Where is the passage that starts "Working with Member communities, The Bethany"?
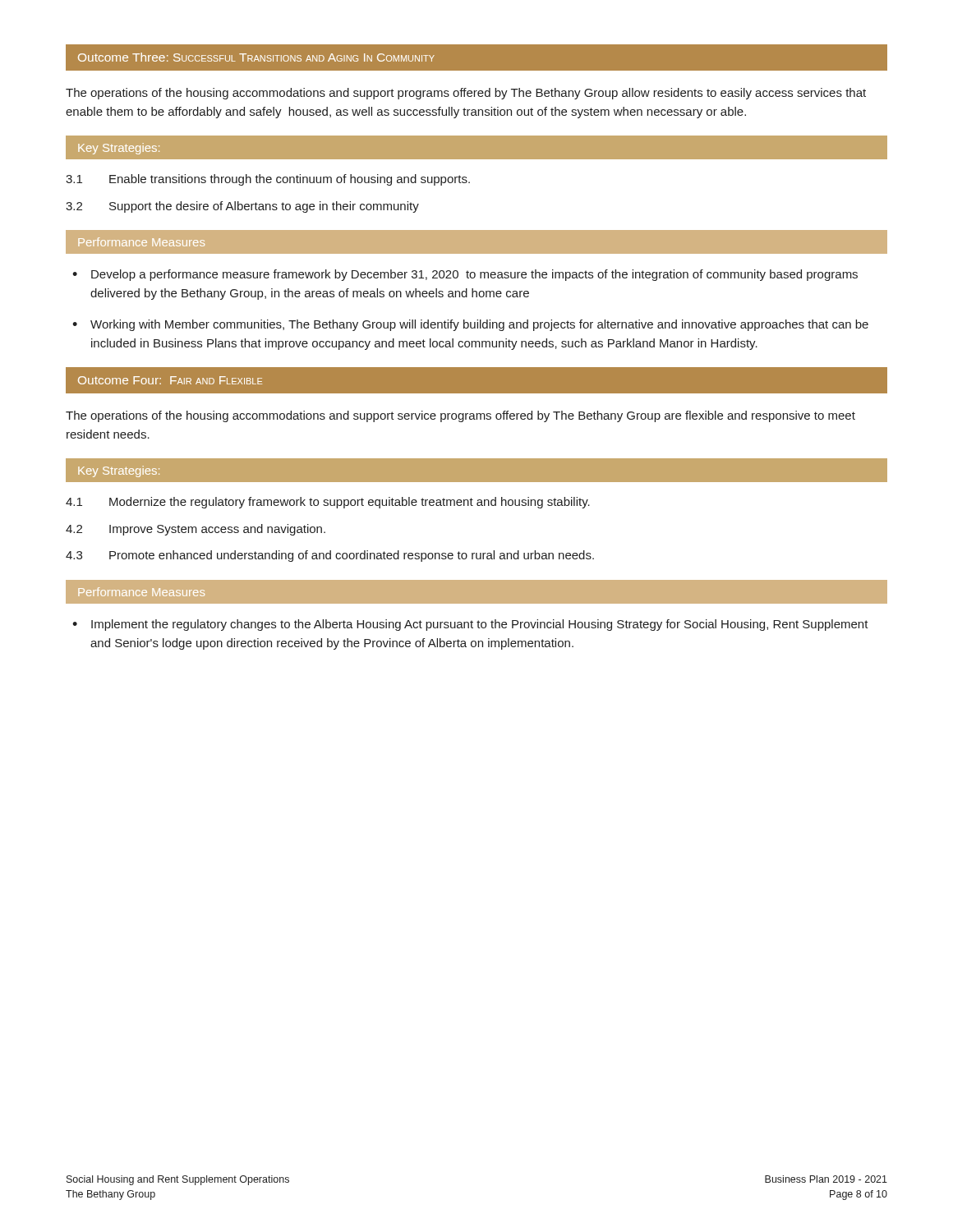Viewport: 953px width, 1232px height. pos(480,333)
